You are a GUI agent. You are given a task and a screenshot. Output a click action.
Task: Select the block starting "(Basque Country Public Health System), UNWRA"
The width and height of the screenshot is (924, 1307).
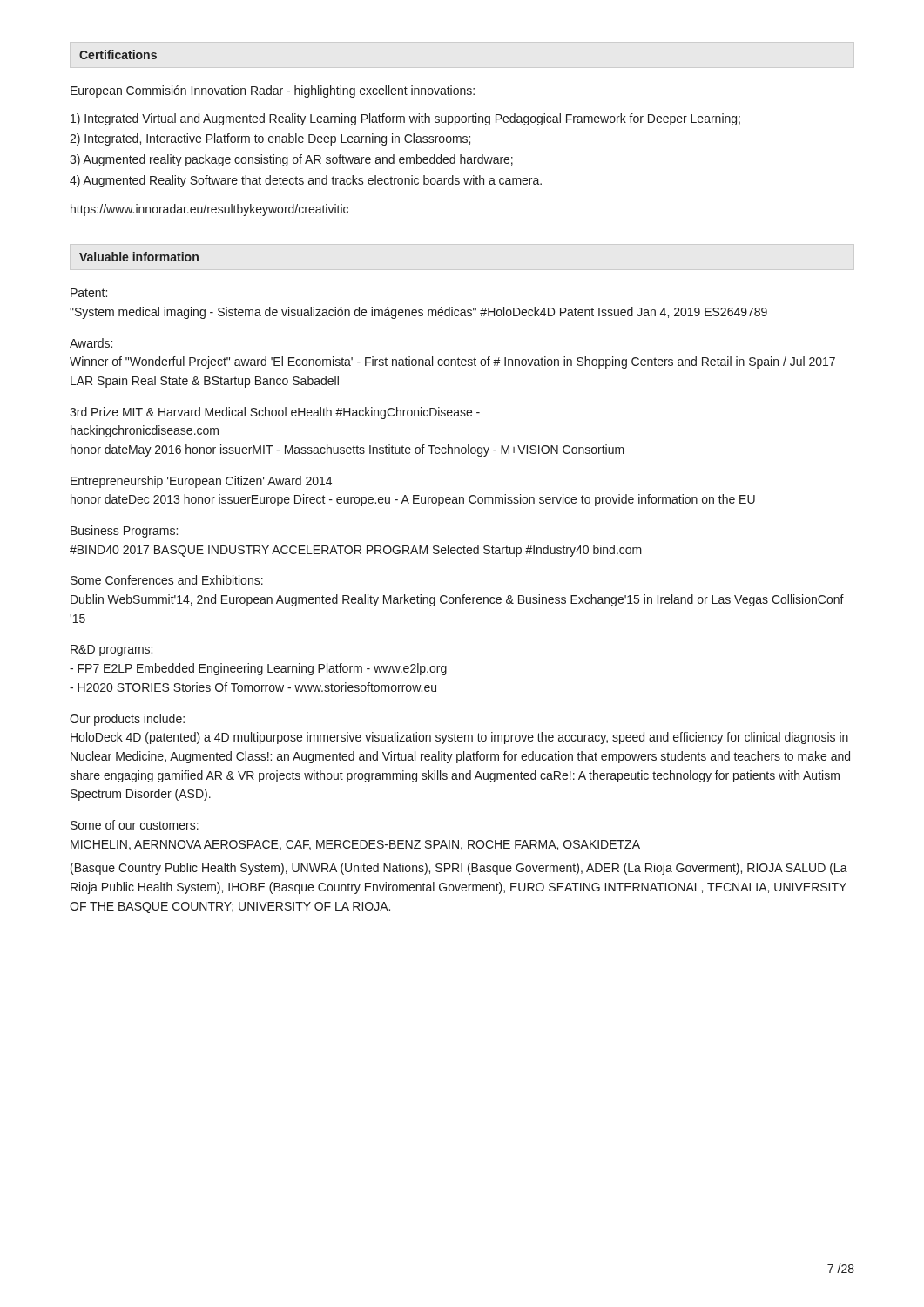(458, 887)
